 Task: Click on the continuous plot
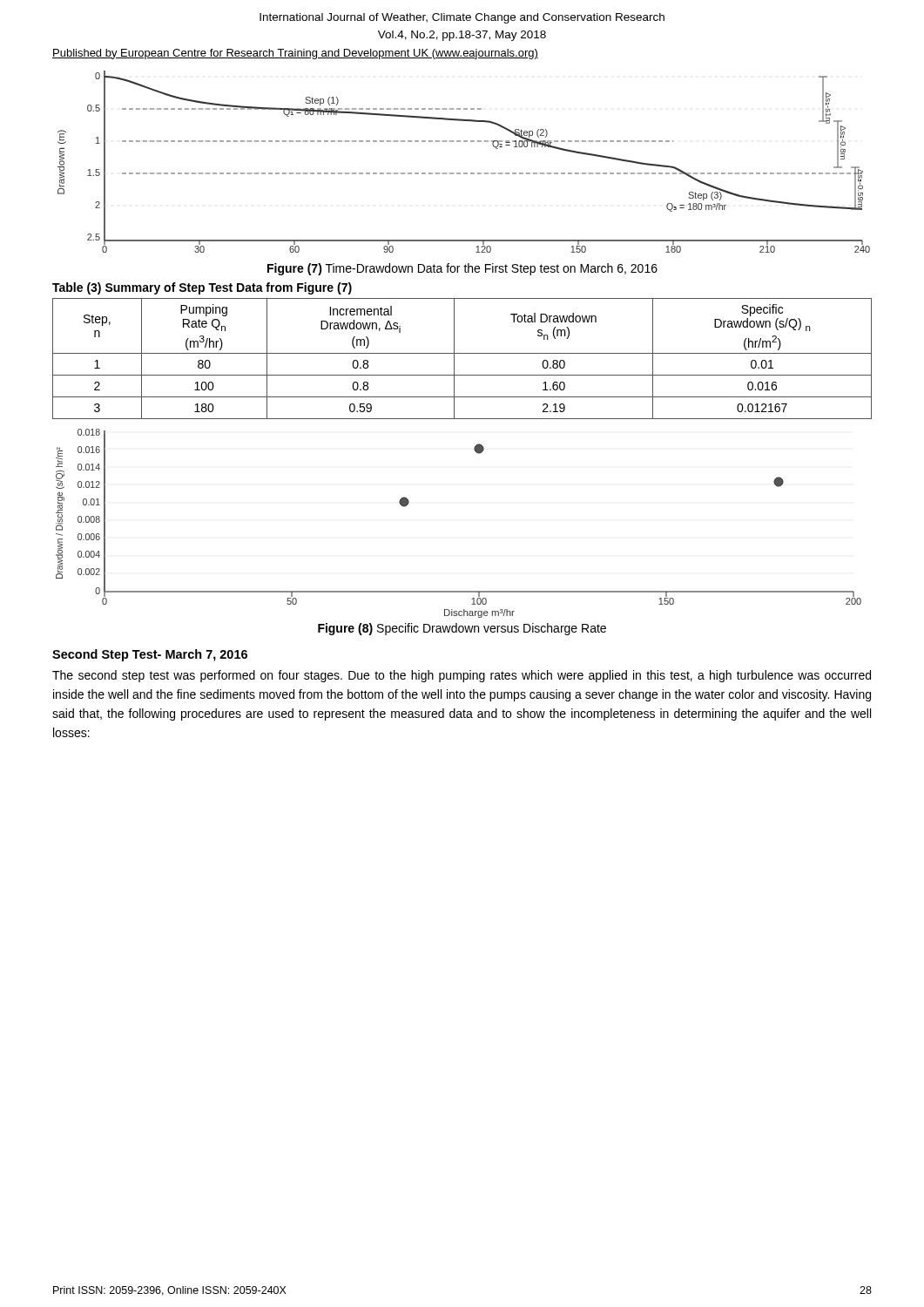(462, 162)
